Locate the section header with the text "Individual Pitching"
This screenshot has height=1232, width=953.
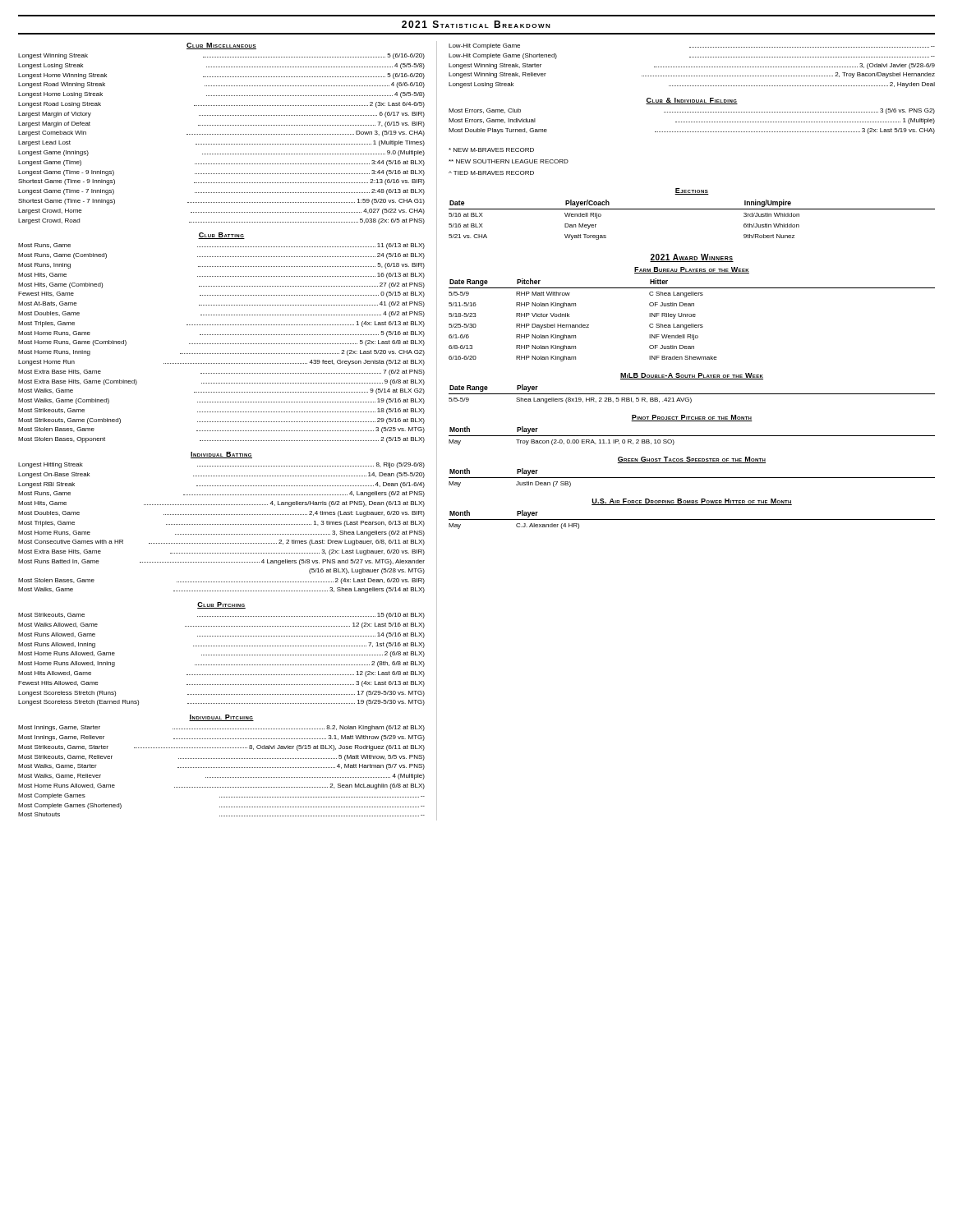point(221,717)
